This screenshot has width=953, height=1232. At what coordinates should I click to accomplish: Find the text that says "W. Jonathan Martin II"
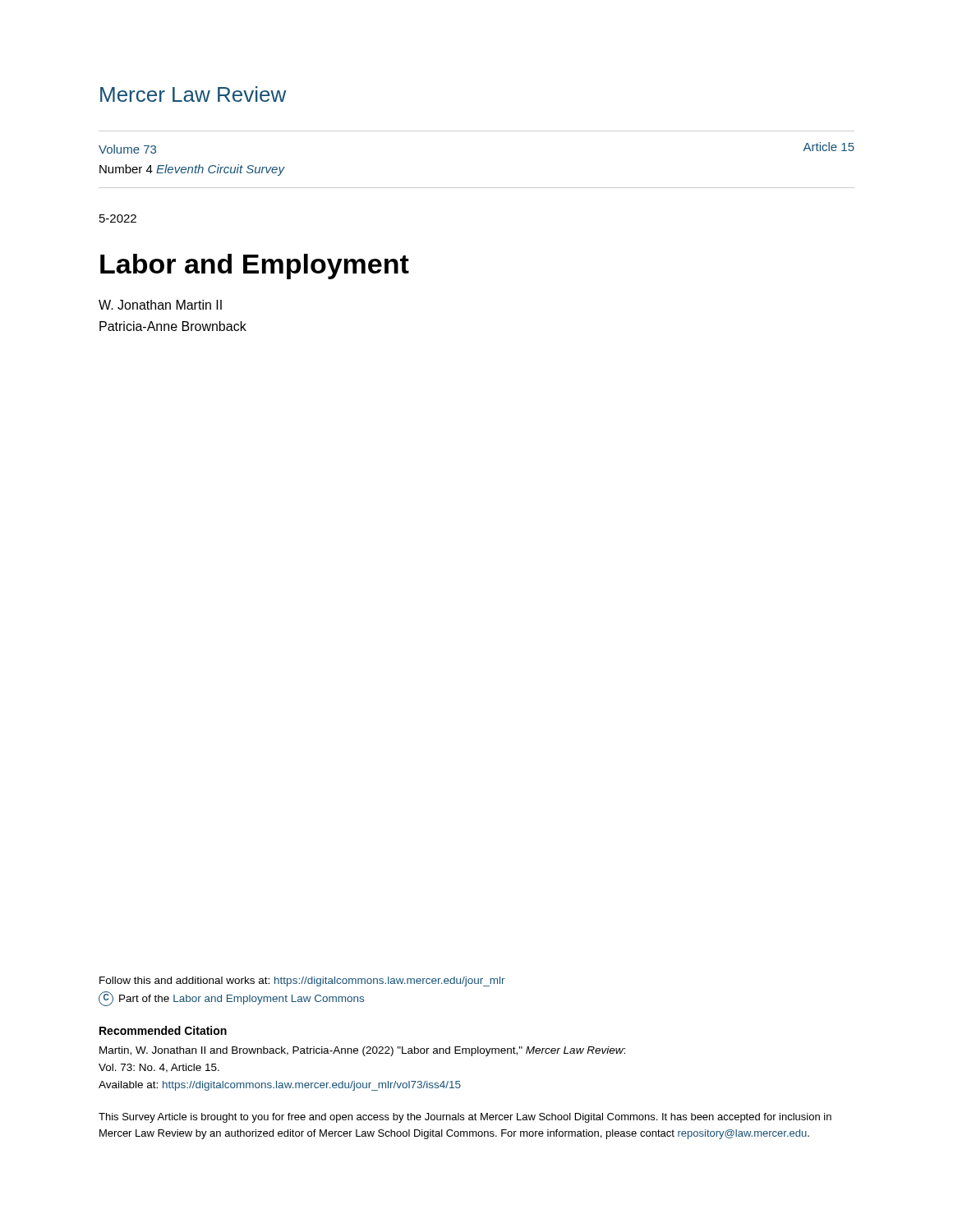[161, 305]
